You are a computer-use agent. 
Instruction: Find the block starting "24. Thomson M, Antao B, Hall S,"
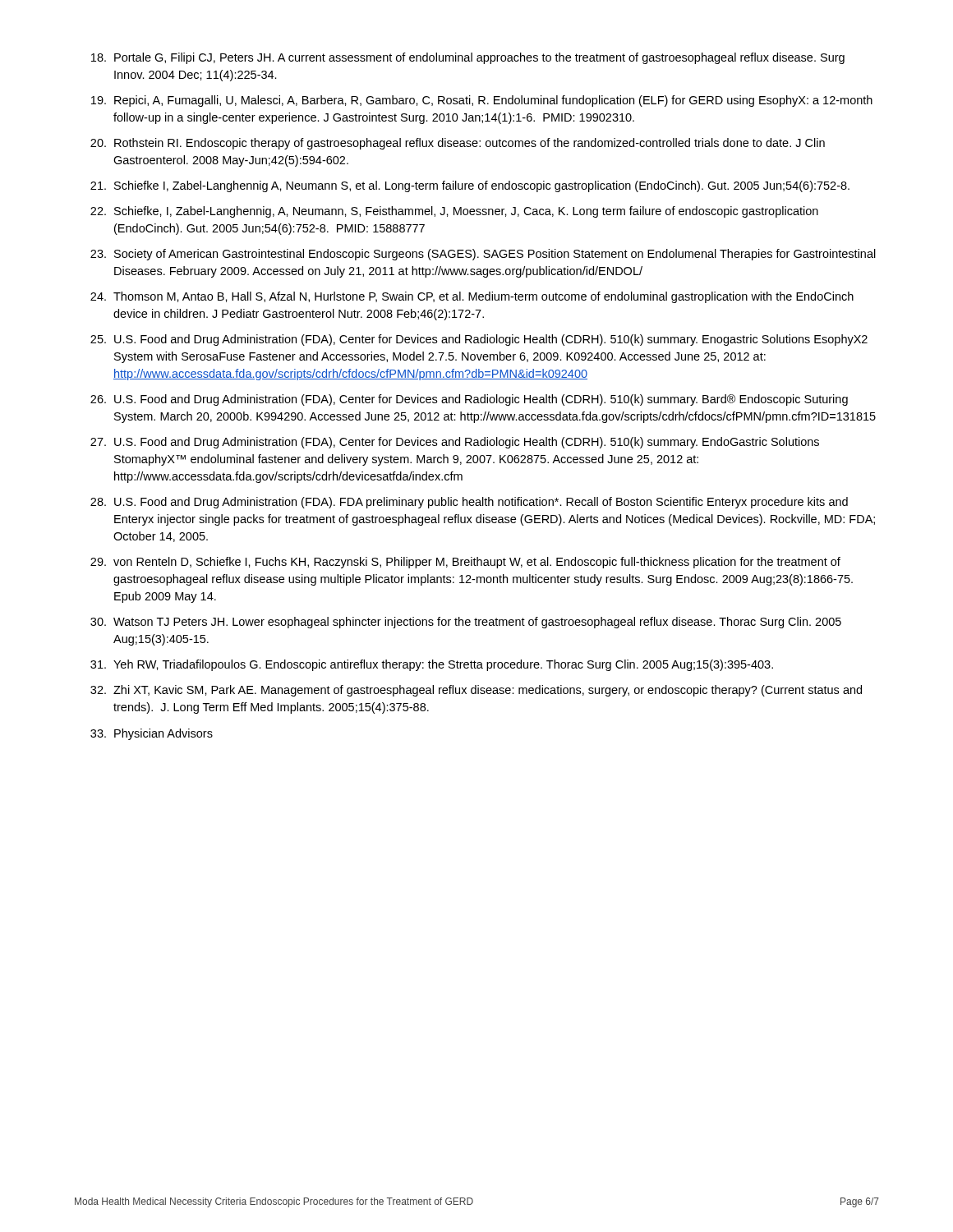[x=476, y=306]
